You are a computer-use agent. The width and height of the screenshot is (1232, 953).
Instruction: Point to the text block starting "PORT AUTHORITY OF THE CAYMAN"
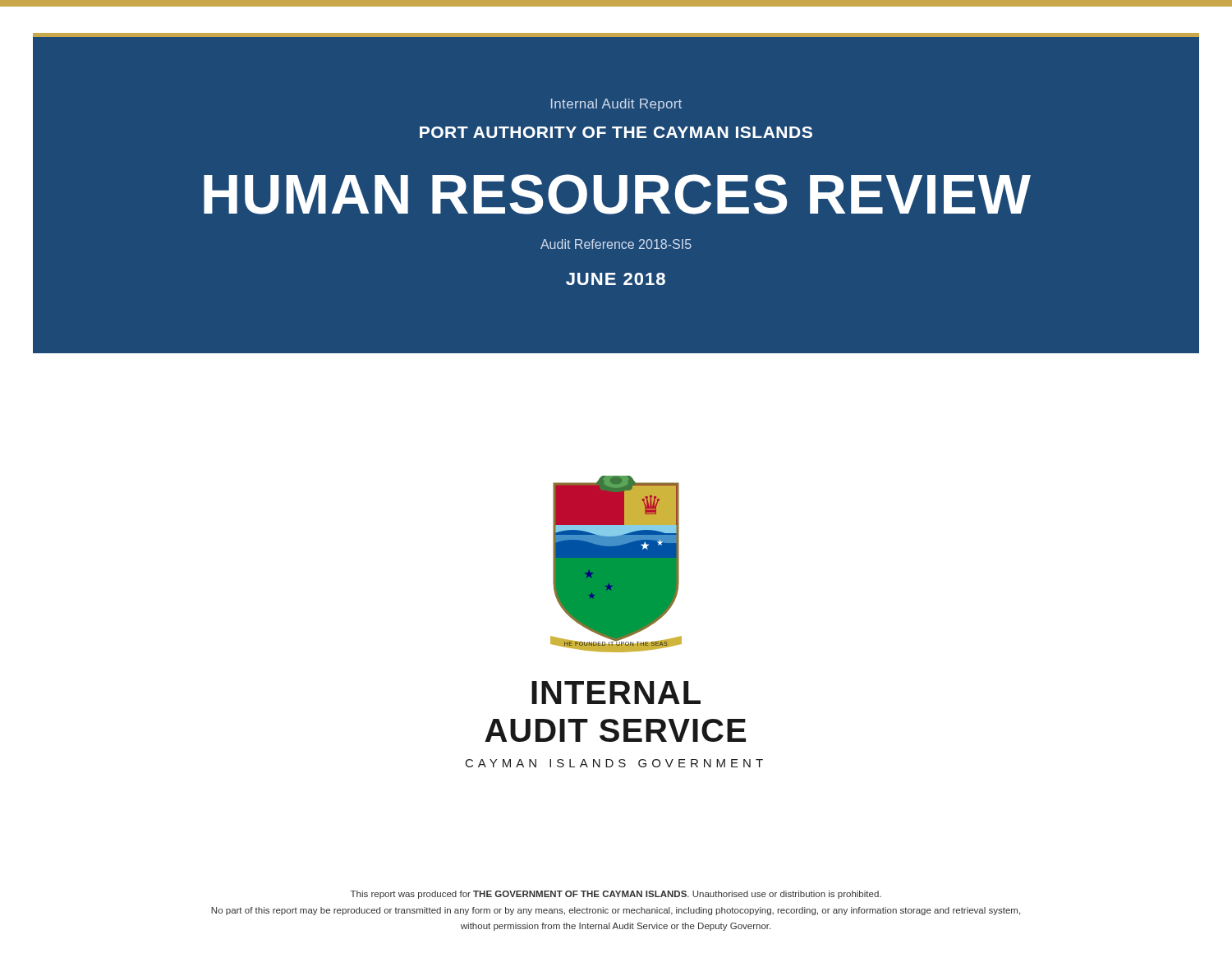coord(616,132)
